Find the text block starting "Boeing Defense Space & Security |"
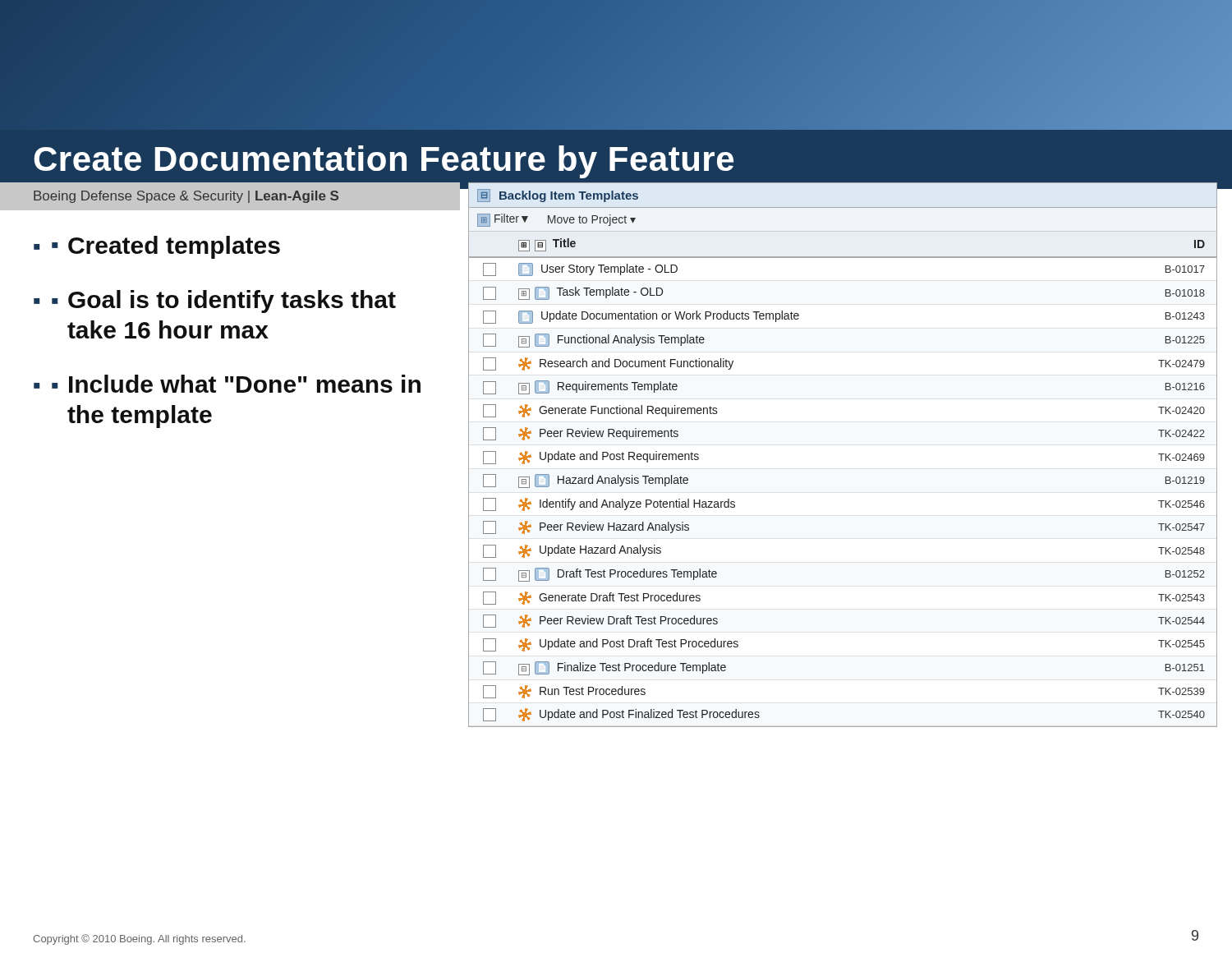This screenshot has height=953, width=1232. 190,196
